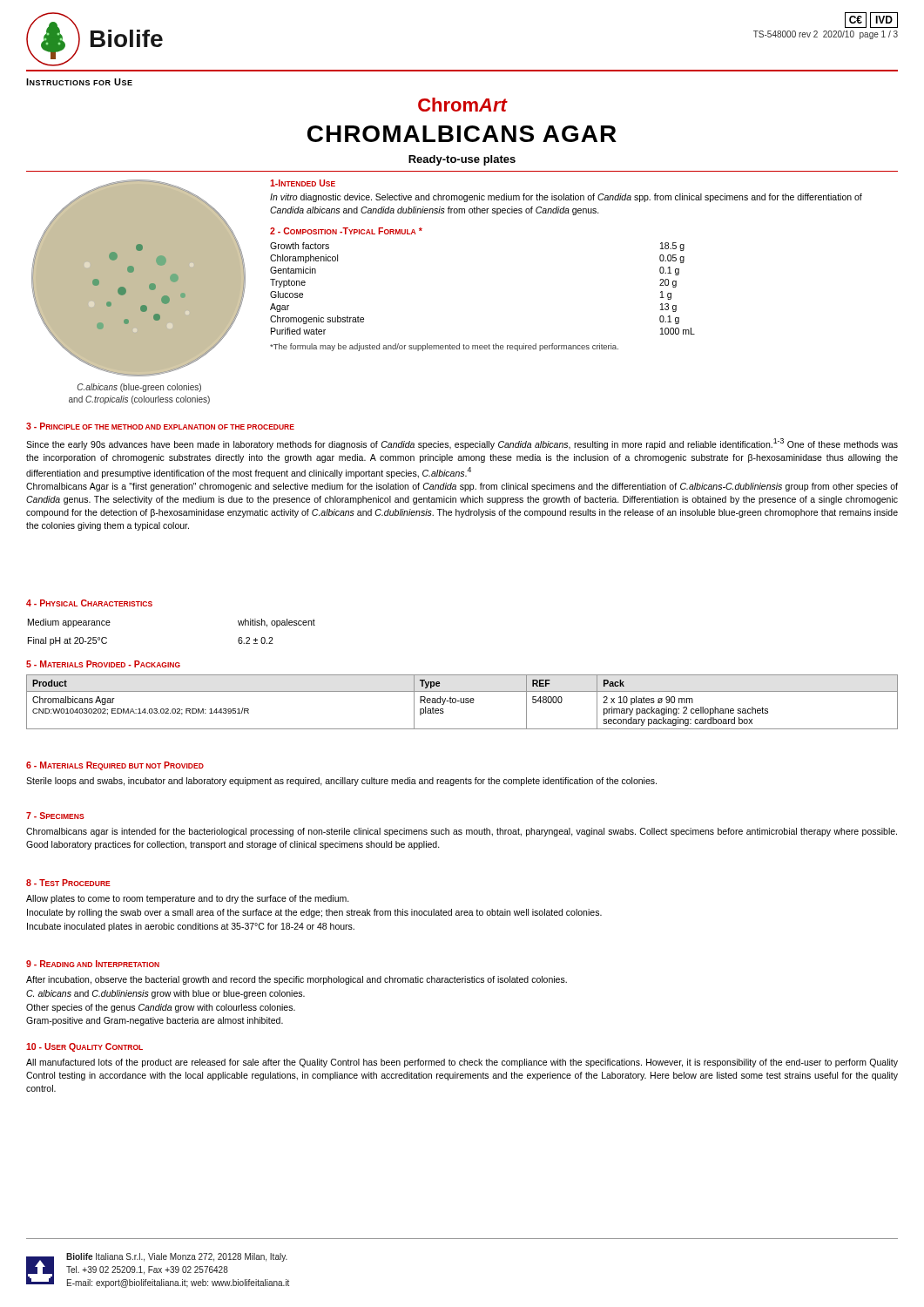Click on the table containing "0.1 g"

pyautogui.click(x=584, y=289)
